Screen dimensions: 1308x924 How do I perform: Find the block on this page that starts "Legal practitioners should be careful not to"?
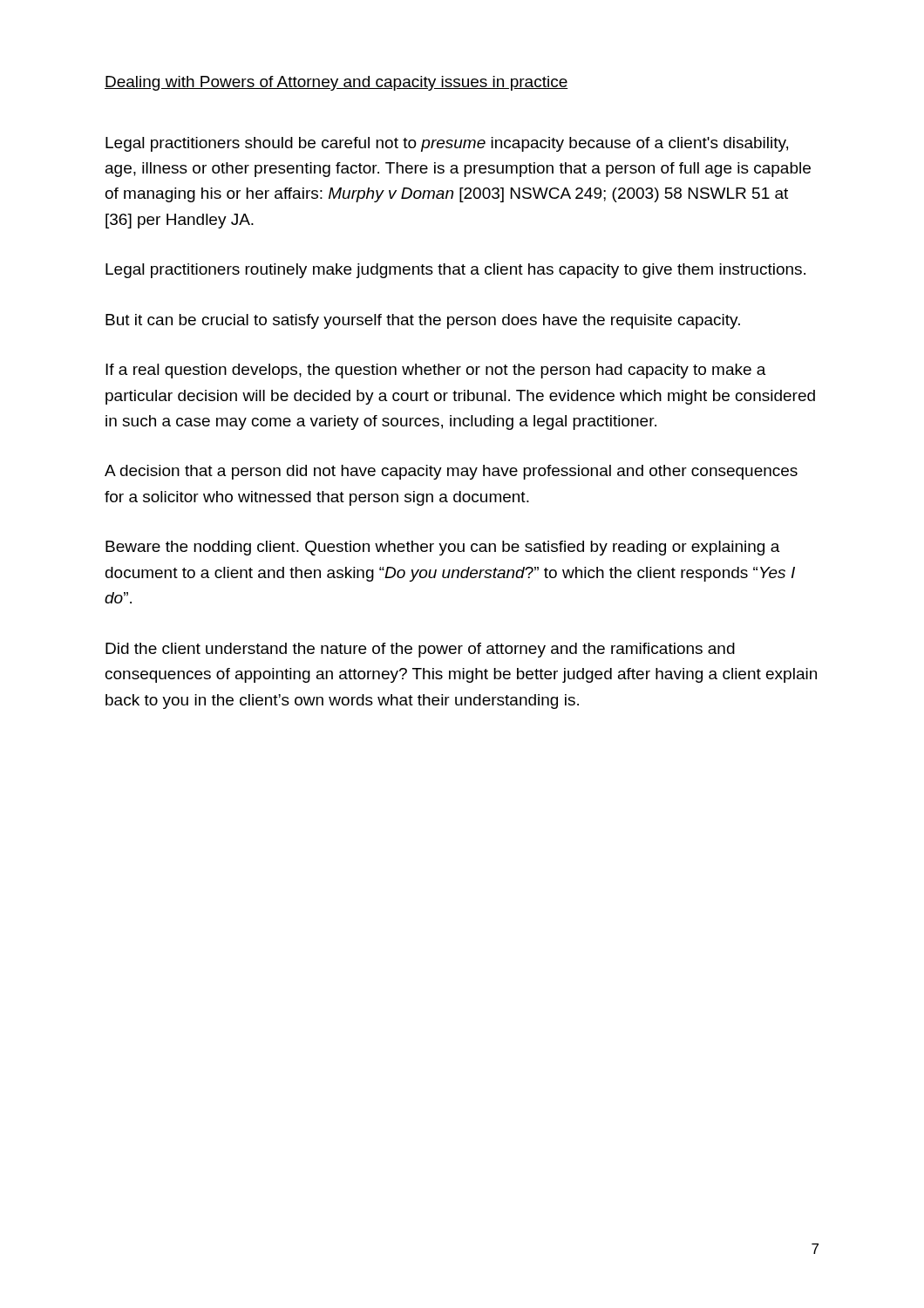coord(458,181)
